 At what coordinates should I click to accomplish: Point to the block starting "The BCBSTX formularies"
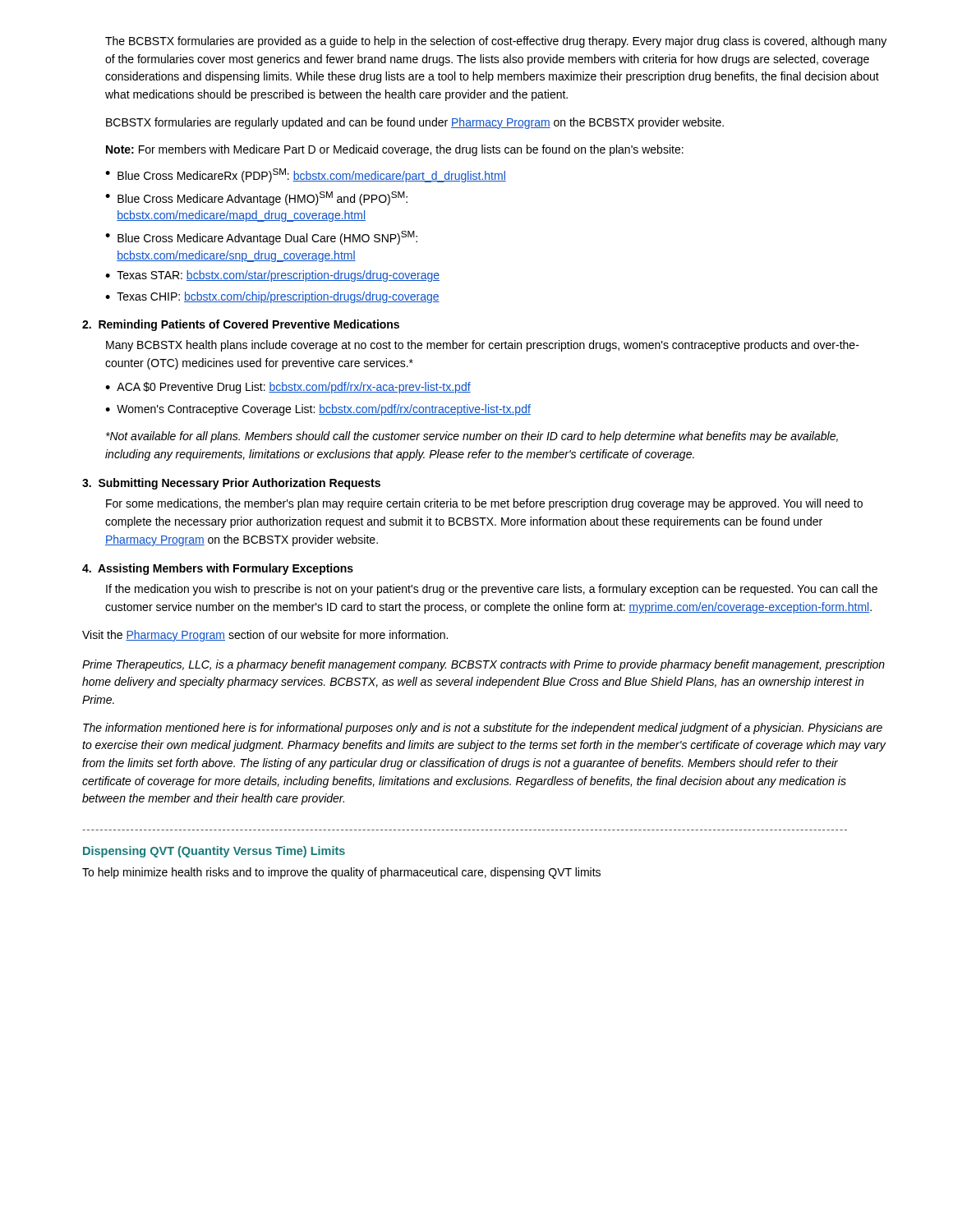click(x=496, y=68)
